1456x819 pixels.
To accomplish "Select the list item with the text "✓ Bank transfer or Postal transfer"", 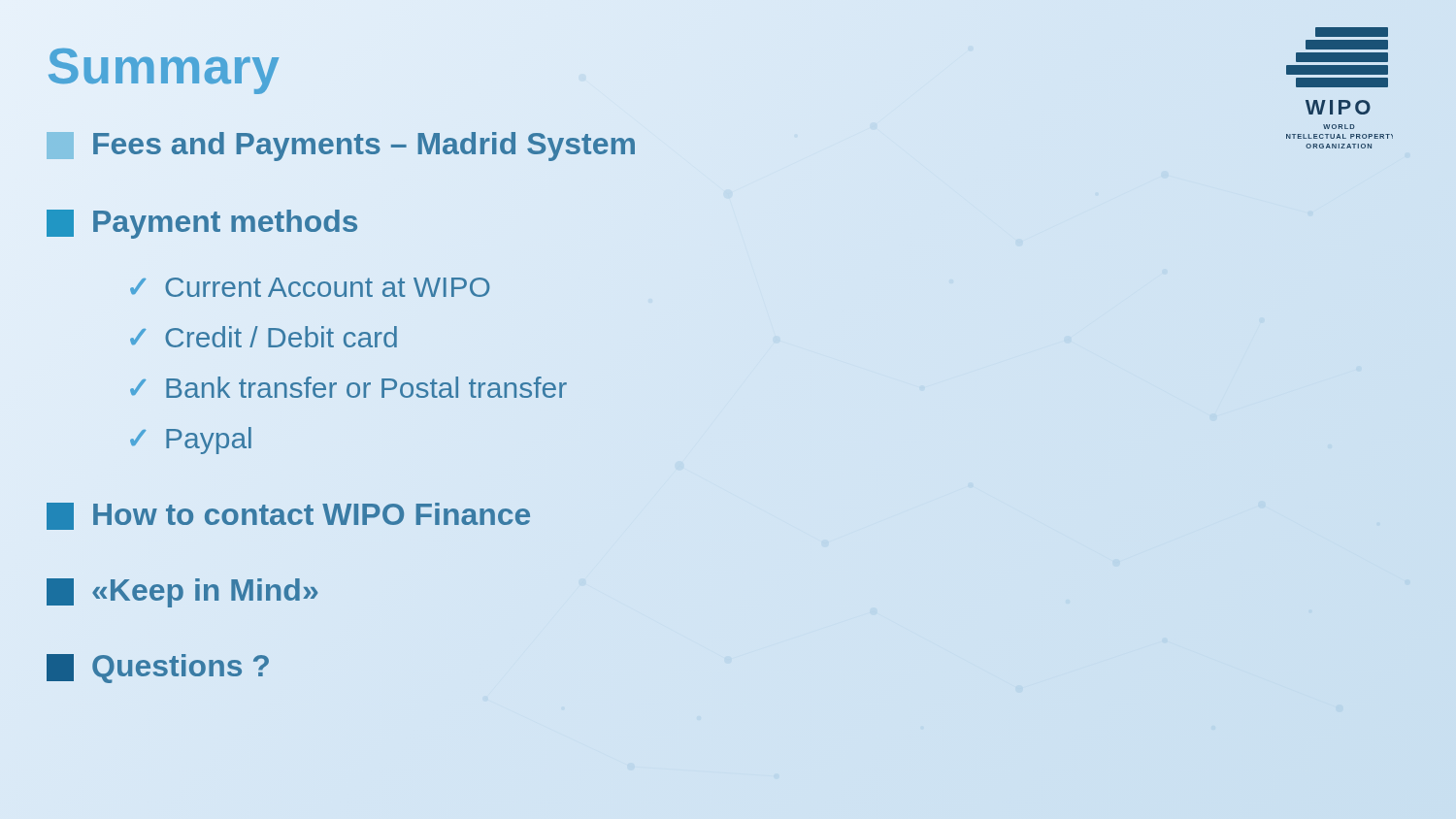I will [347, 388].
